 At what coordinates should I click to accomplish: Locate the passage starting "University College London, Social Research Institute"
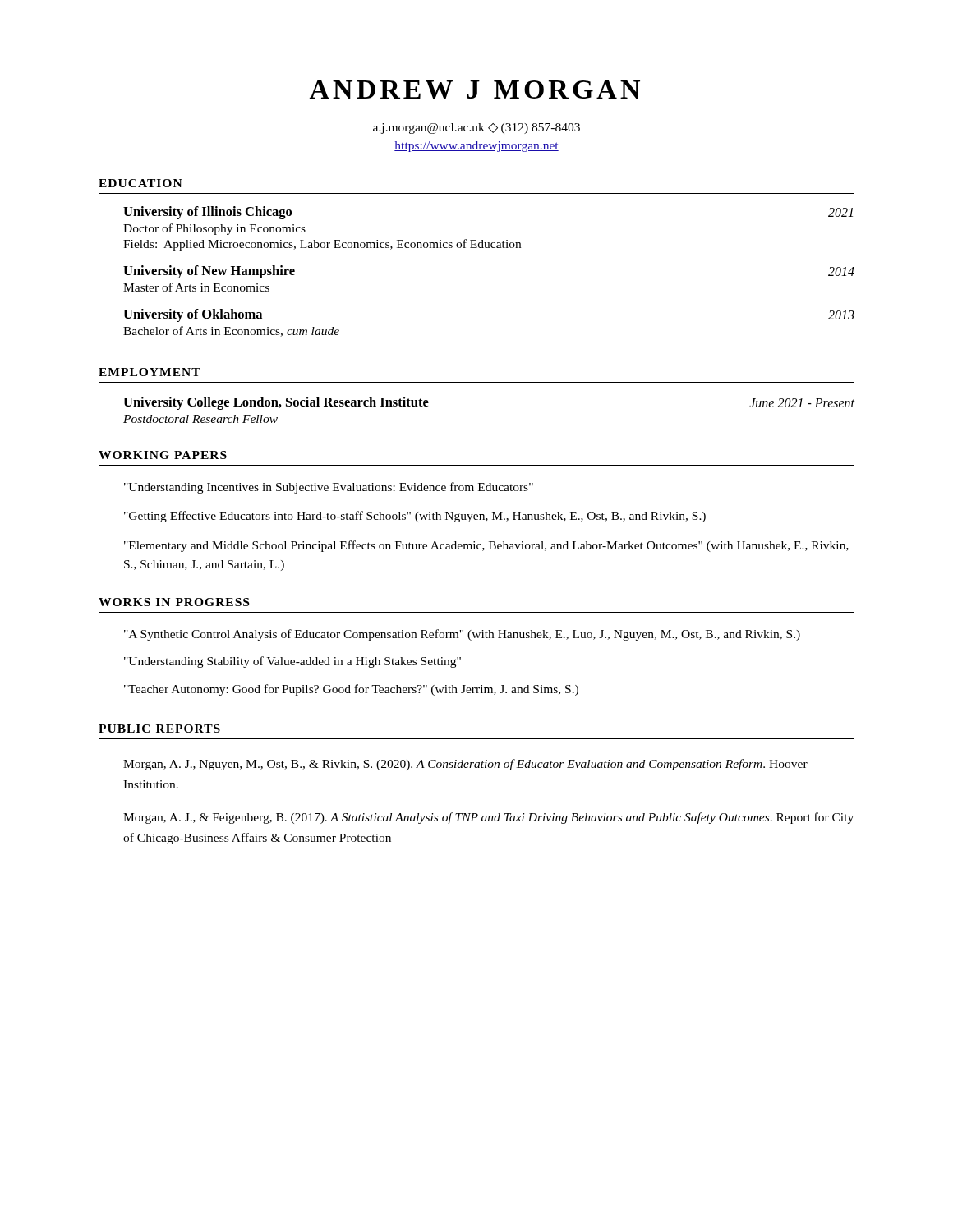pyautogui.click(x=276, y=403)
